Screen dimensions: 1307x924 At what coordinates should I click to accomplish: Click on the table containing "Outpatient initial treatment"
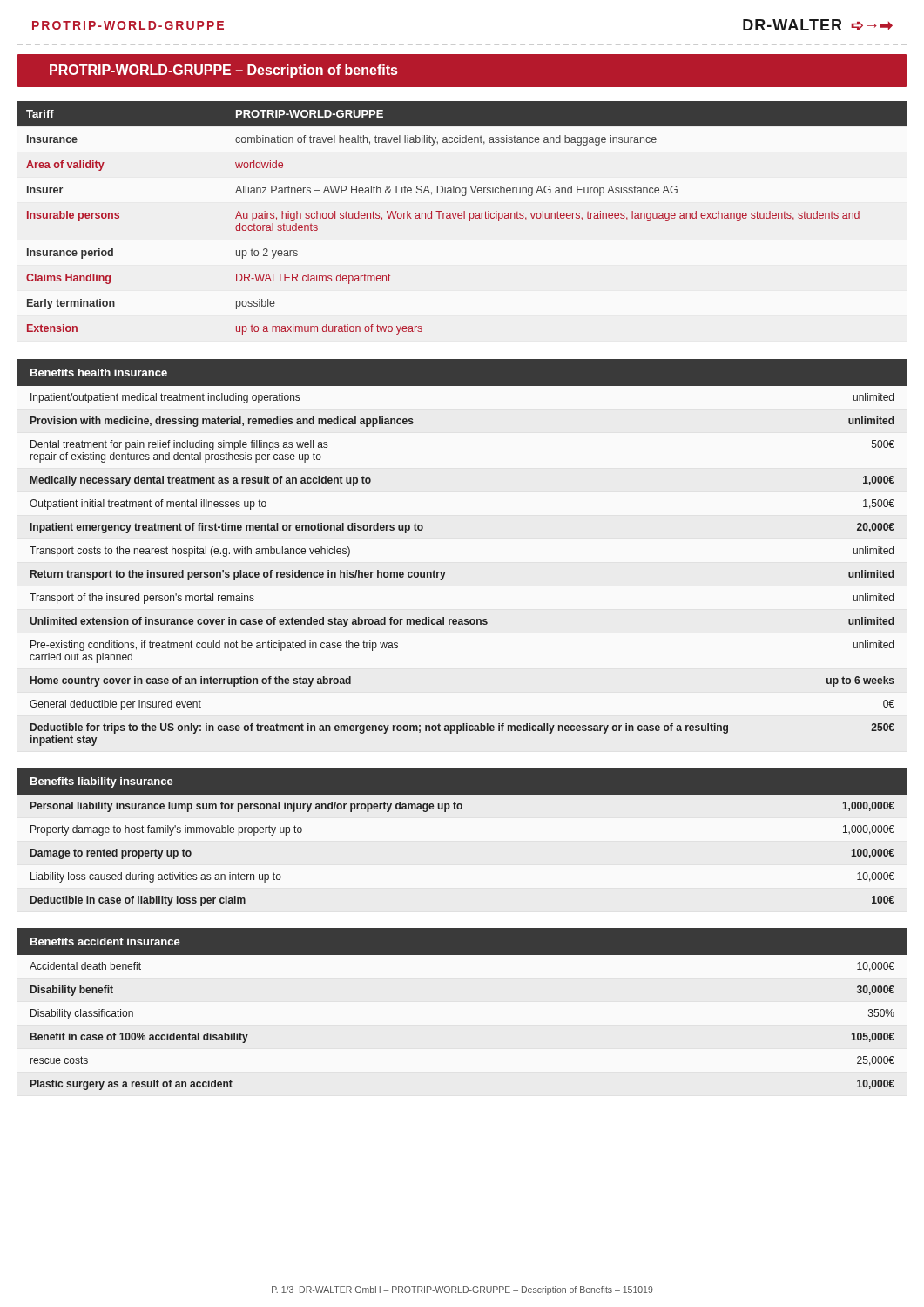point(462,569)
